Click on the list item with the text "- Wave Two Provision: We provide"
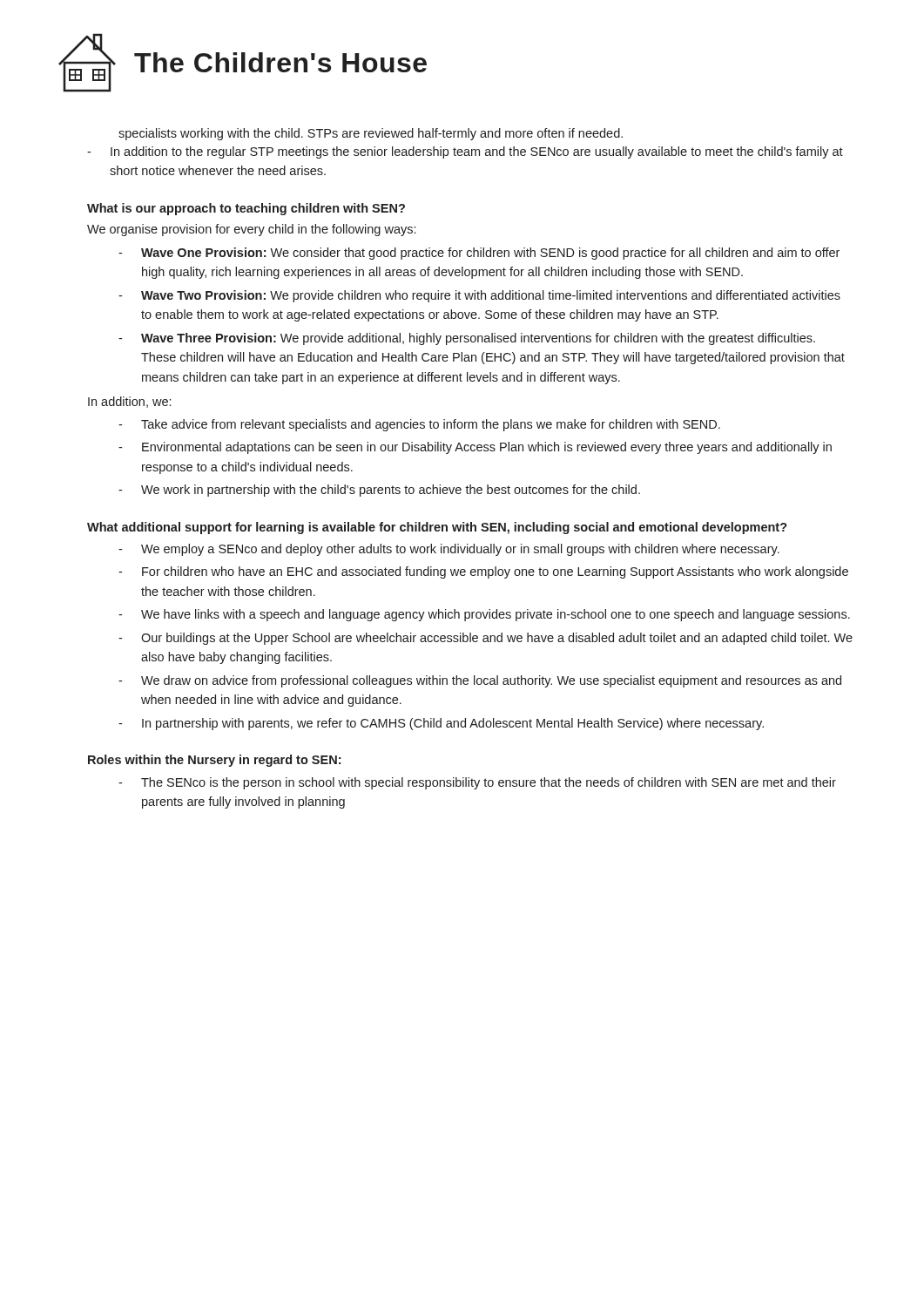The image size is (924, 1307). 486,305
